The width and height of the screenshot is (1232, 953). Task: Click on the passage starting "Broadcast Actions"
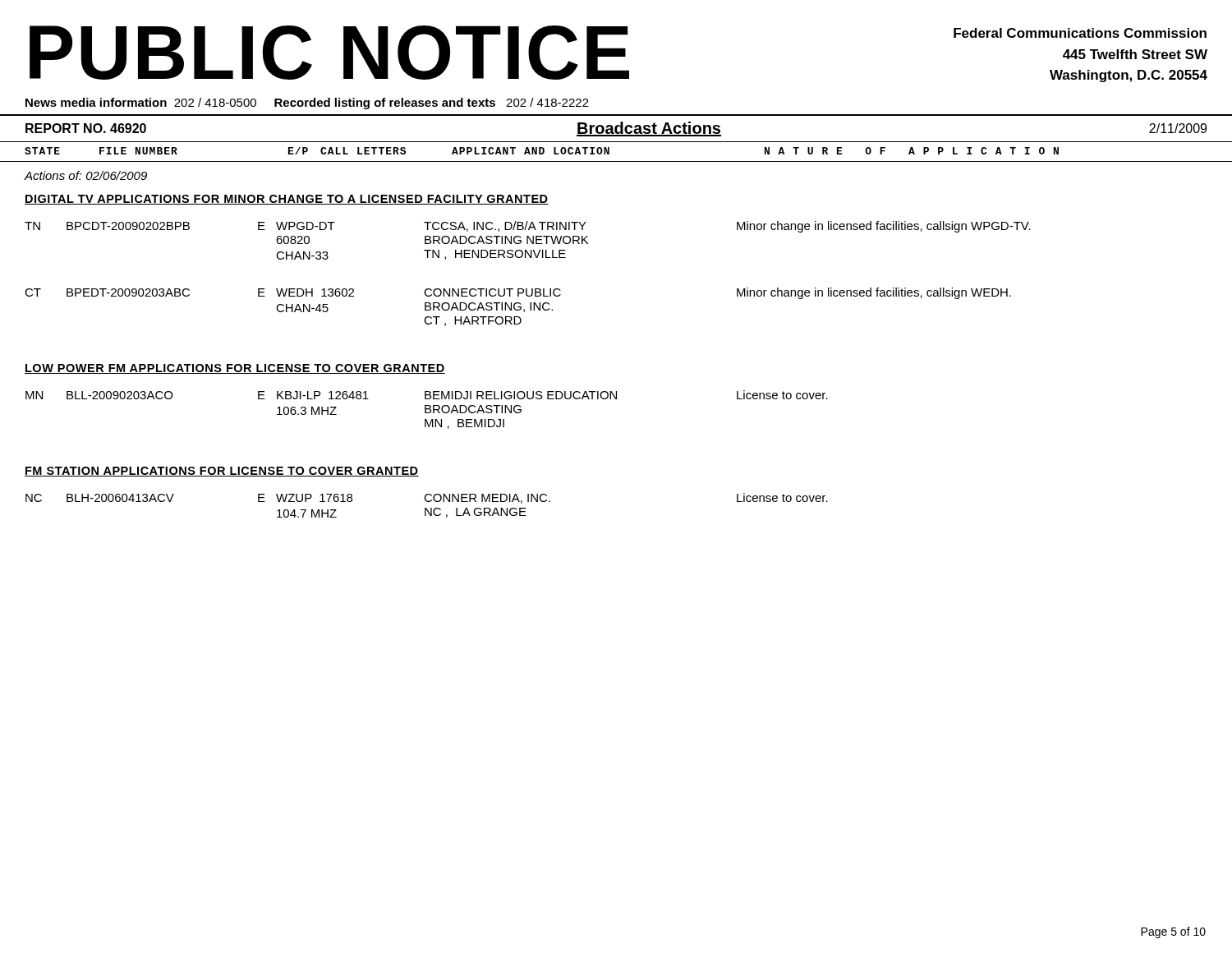(649, 128)
